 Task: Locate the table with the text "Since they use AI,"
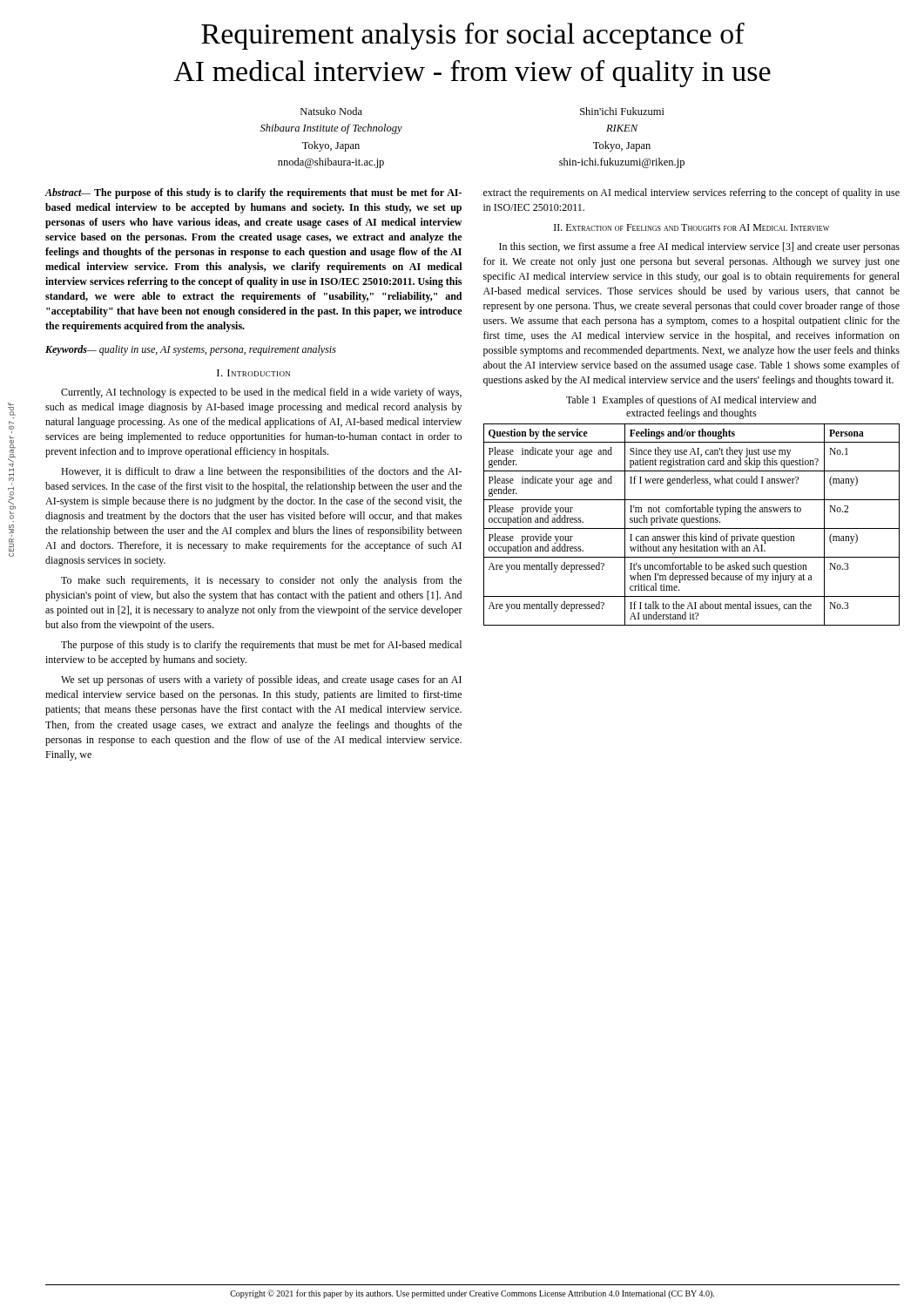[x=691, y=524]
